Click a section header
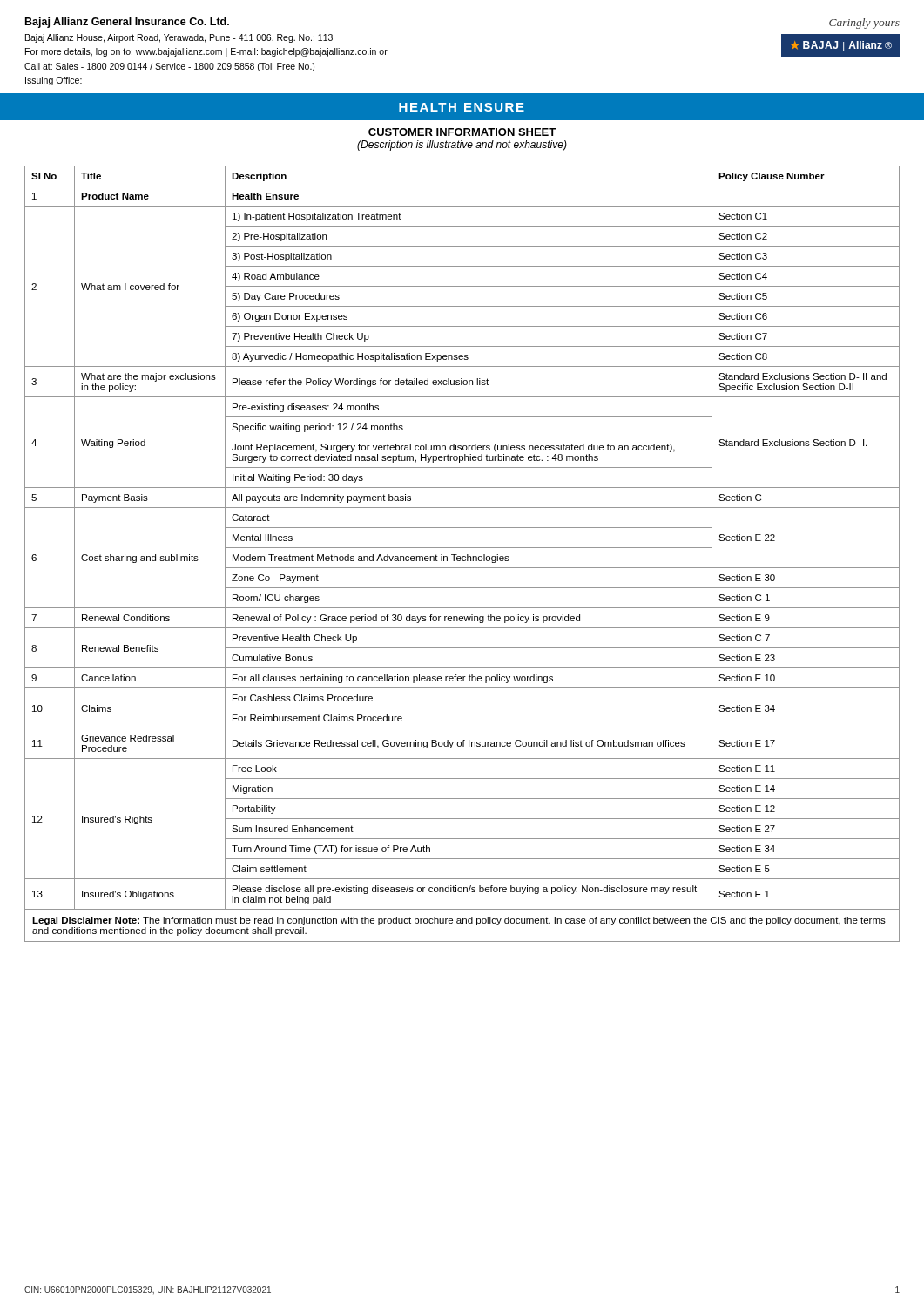Image resolution: width=924 pixels, height=1307 pixels. [x=462, y=138]
